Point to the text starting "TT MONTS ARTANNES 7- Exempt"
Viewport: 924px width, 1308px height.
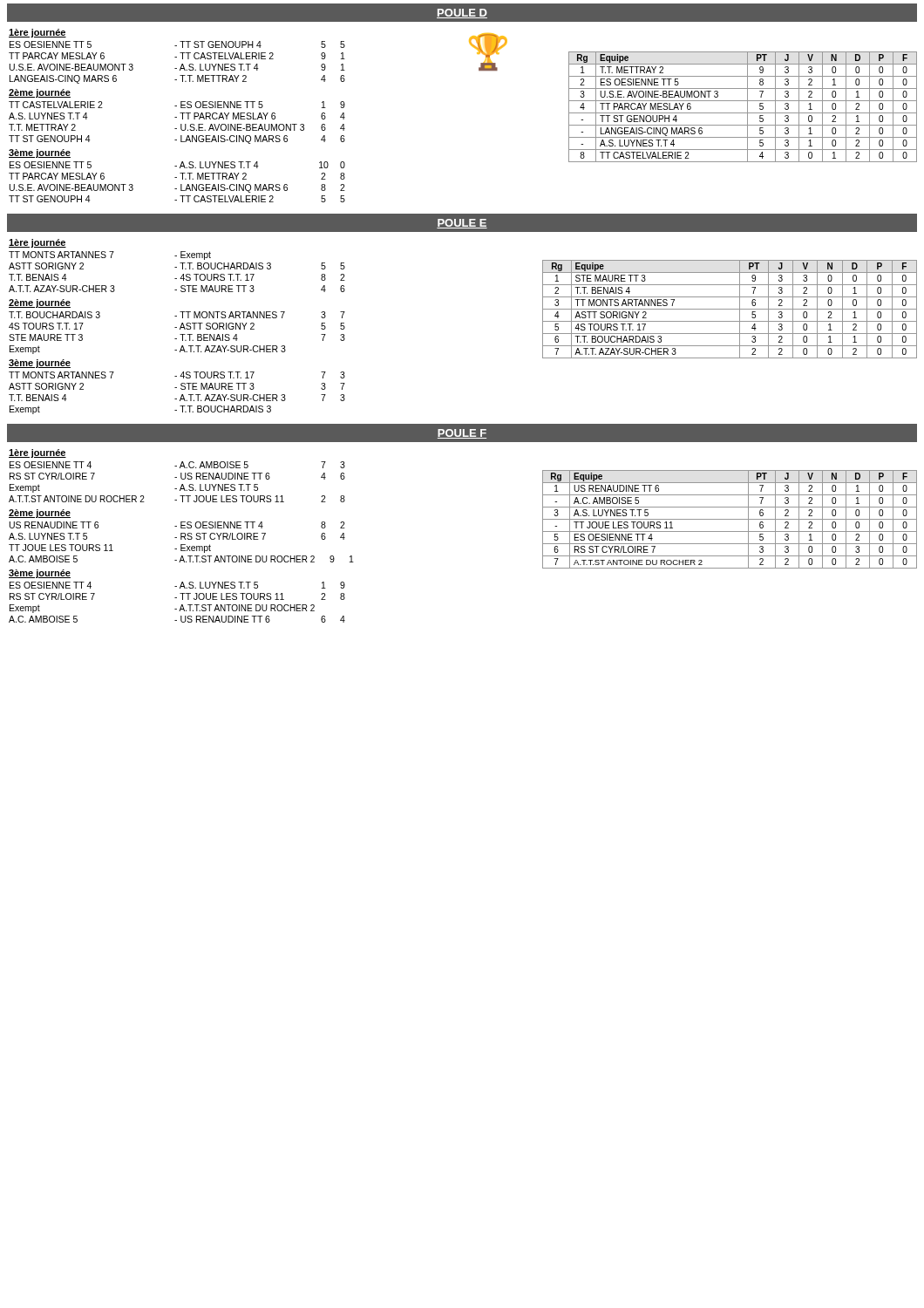pyautogui.click(x=110, y=255)
